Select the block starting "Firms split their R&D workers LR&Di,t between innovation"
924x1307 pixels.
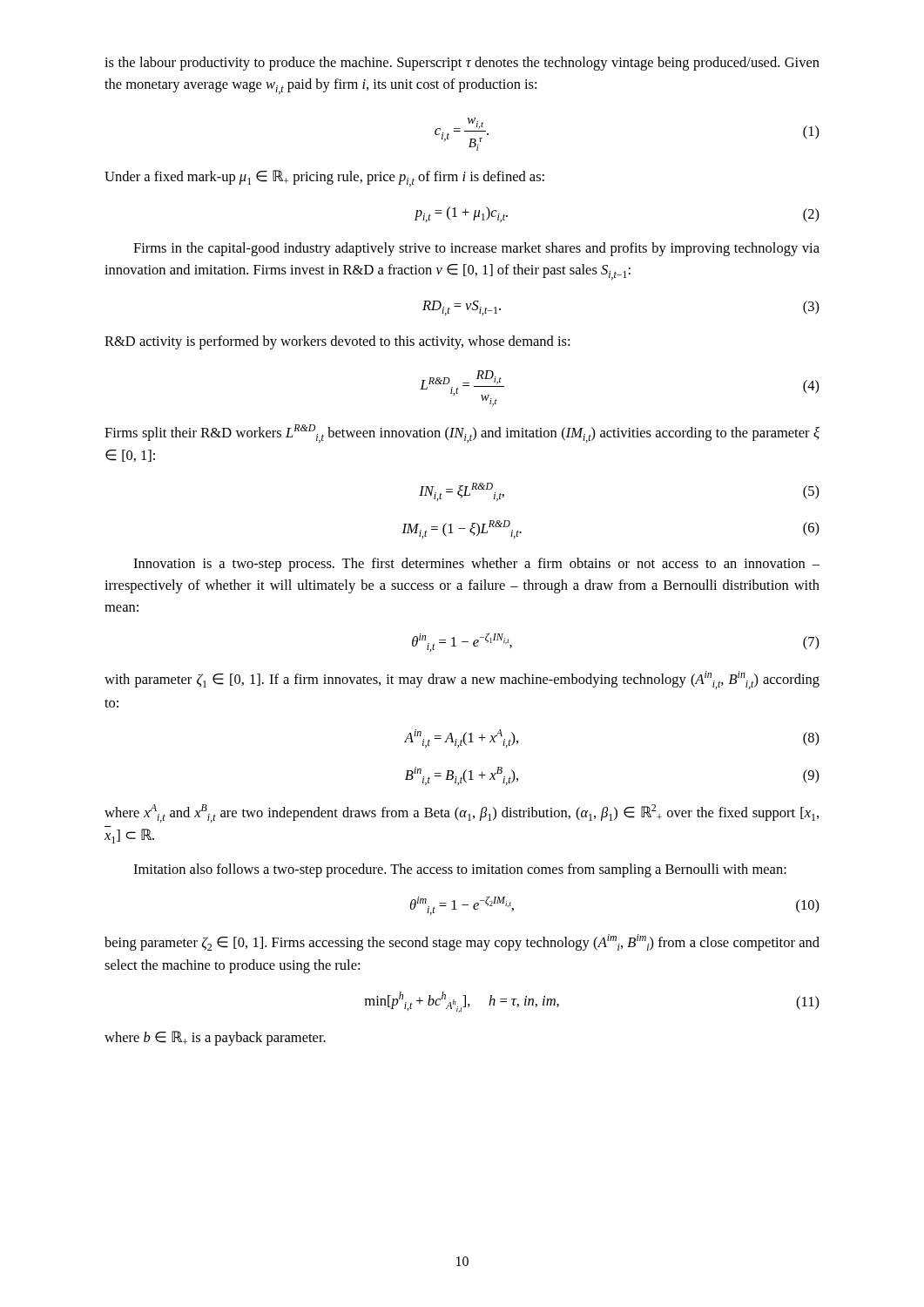pyautogui.click(x=462, y=444)
